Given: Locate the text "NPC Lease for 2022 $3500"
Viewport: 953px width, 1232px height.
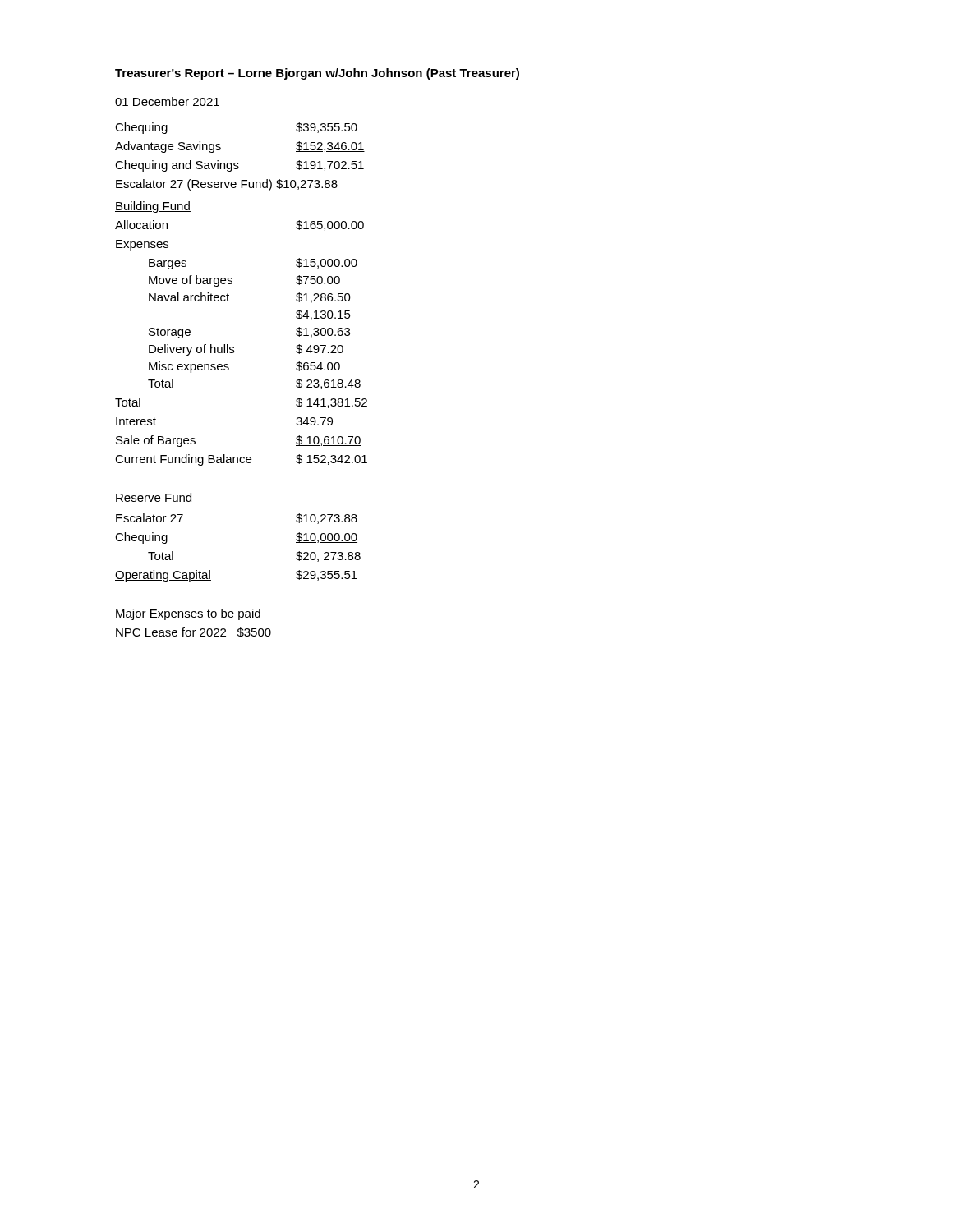Looking at the screenshot, I should point(193,632).
